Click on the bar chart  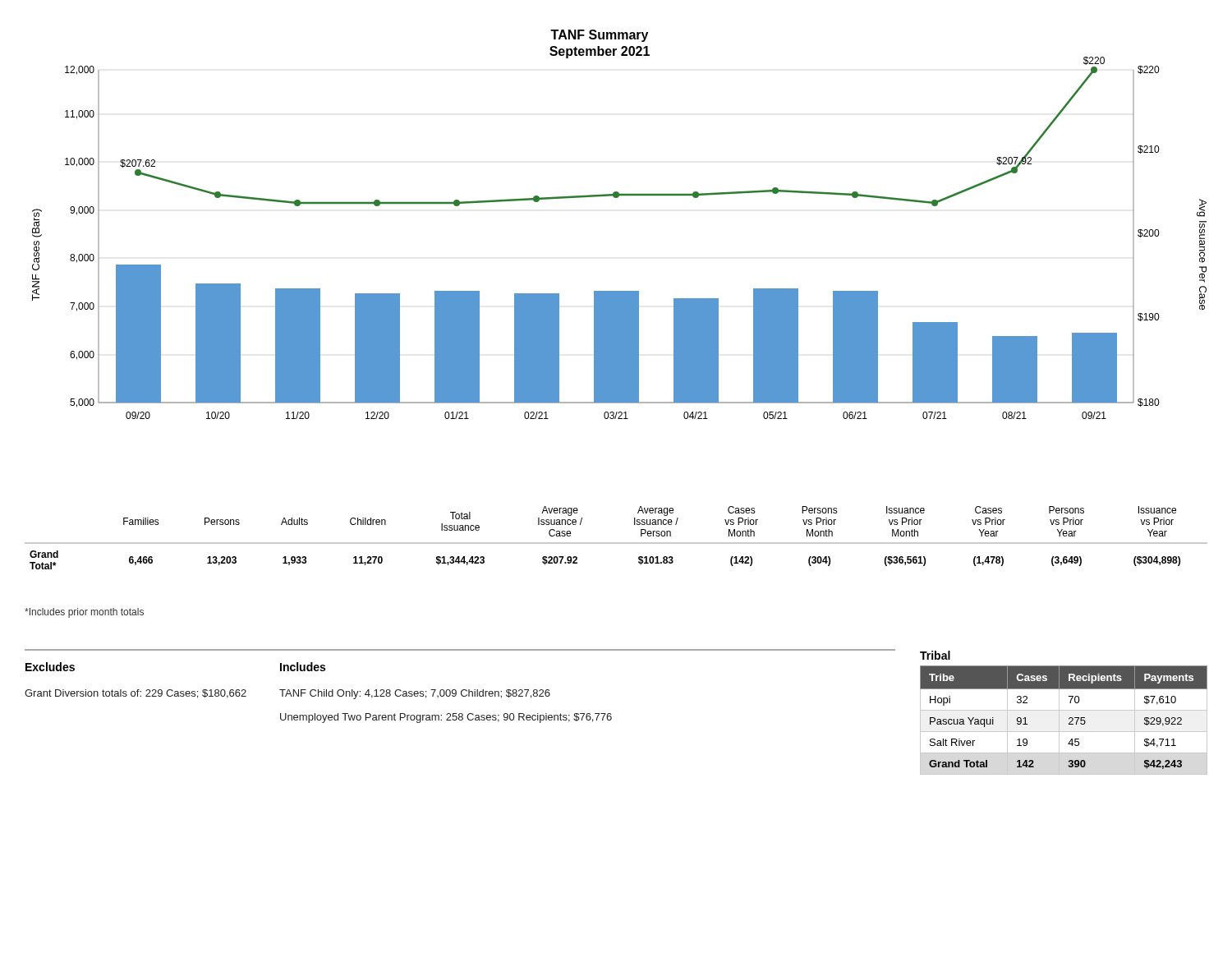[616, 255]
